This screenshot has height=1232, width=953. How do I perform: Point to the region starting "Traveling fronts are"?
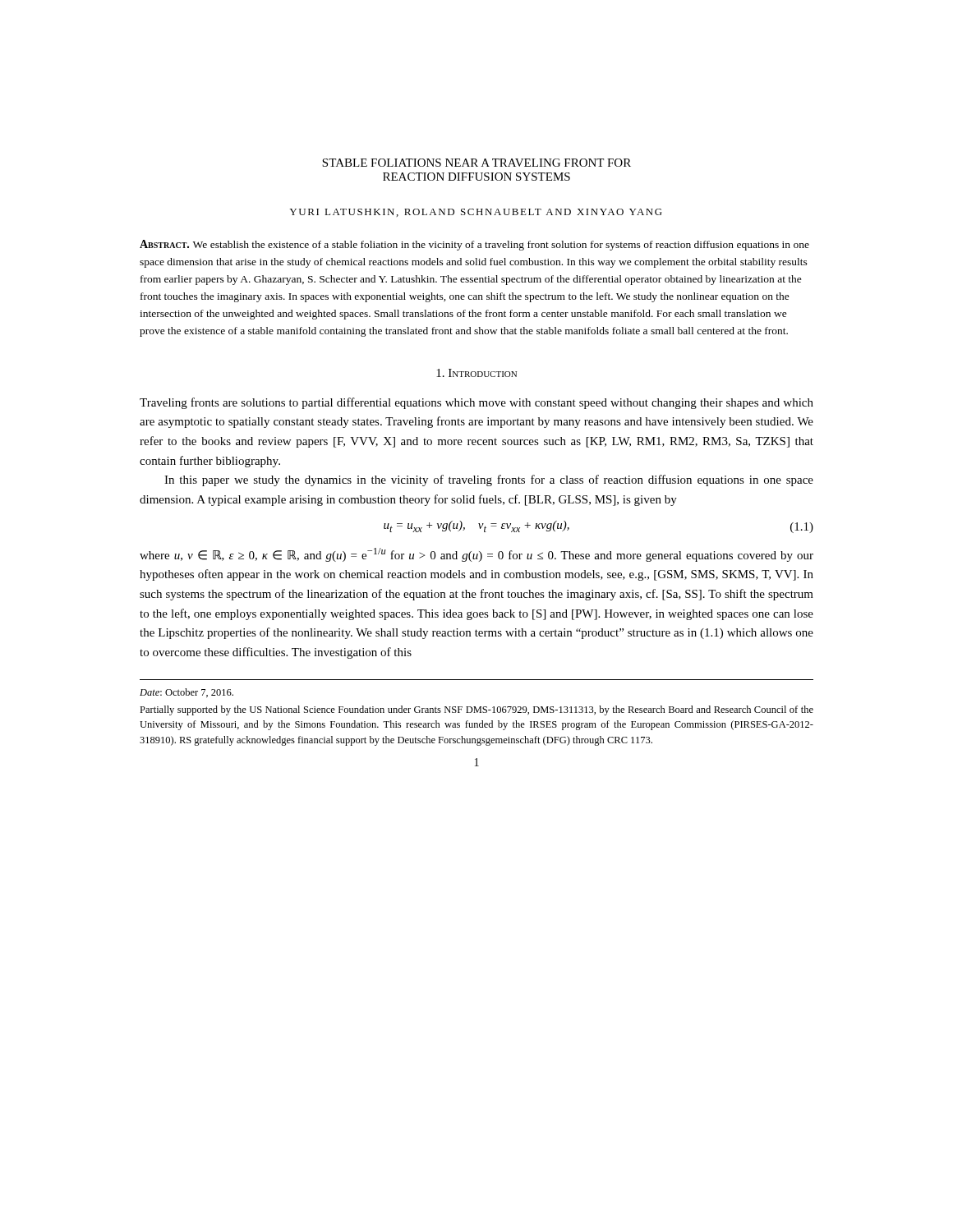476,431
